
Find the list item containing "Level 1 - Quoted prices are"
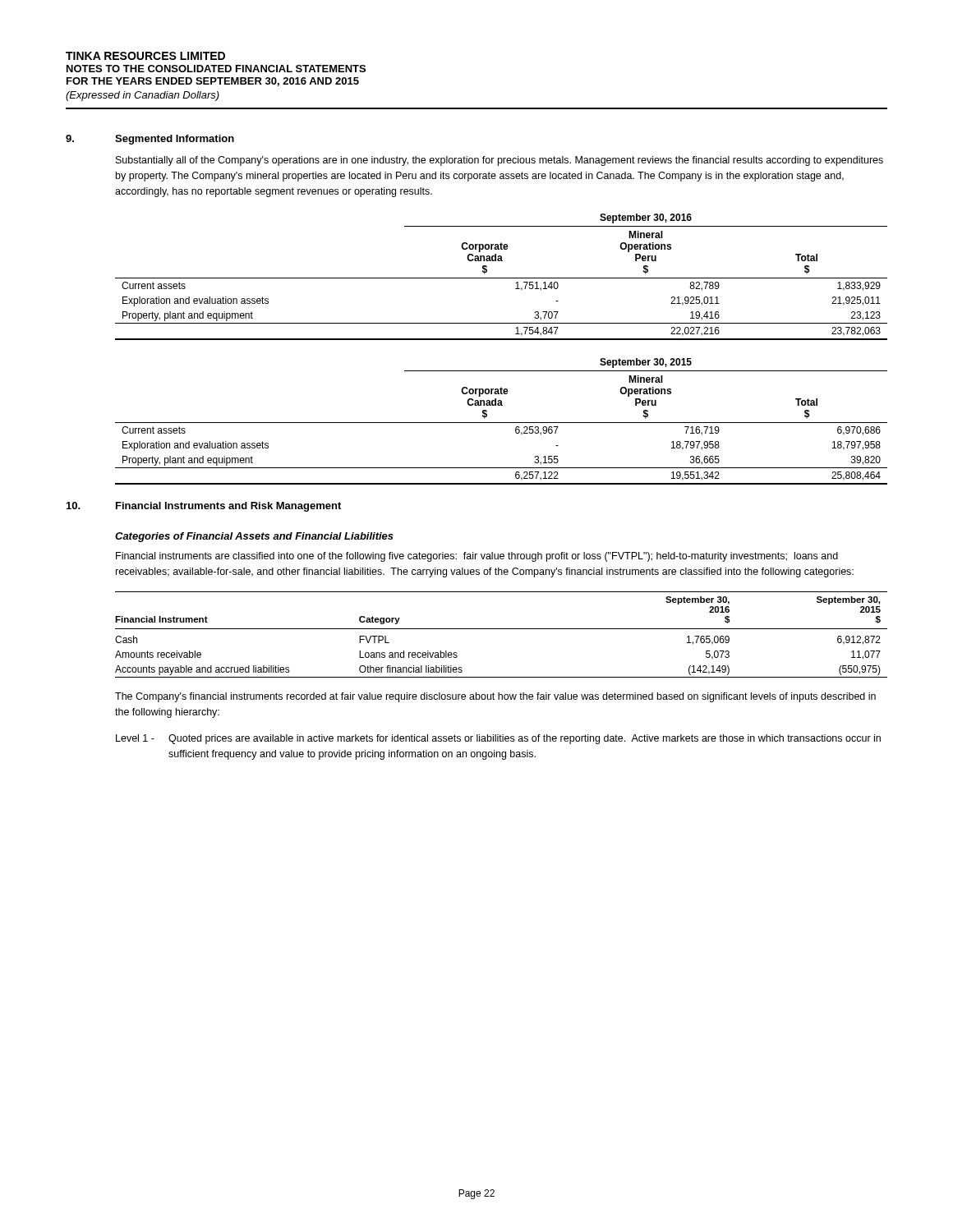point(501,747)
